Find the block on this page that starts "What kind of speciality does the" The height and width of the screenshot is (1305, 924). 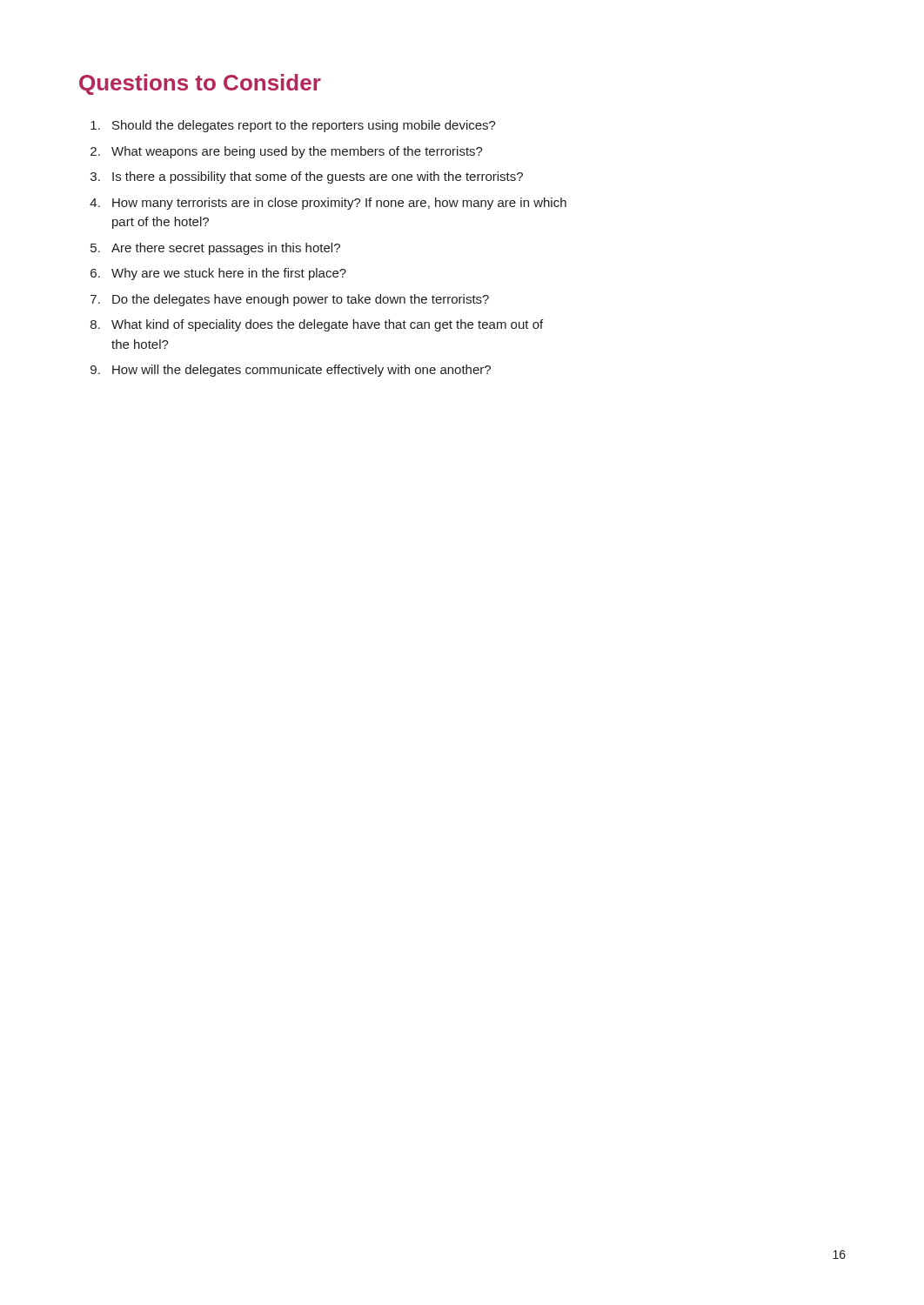click(327, 334)
